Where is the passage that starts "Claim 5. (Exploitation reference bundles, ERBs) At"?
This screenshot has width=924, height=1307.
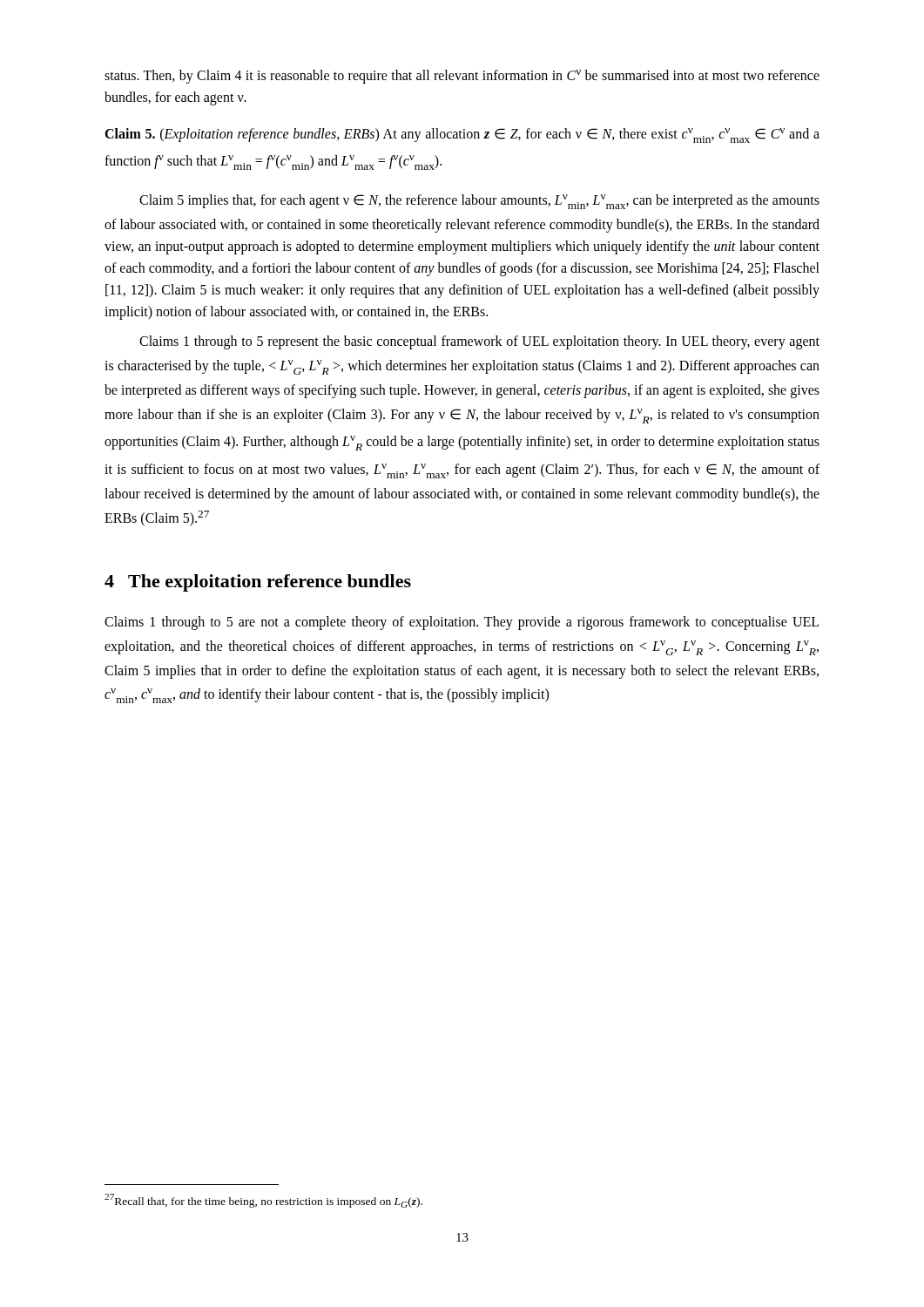pos(462,148)
